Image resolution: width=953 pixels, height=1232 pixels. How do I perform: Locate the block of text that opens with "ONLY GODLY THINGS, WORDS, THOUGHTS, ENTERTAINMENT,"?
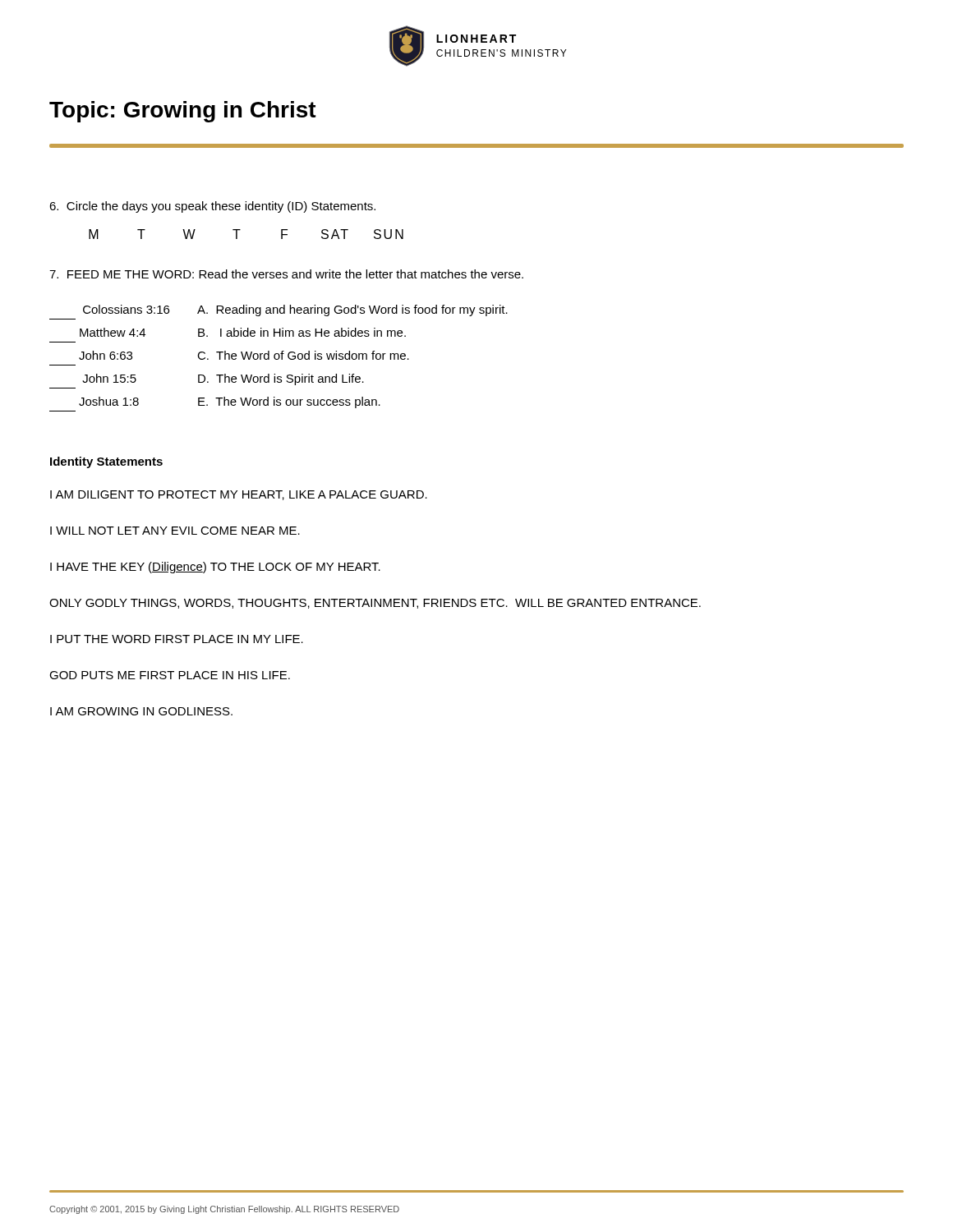375,602
